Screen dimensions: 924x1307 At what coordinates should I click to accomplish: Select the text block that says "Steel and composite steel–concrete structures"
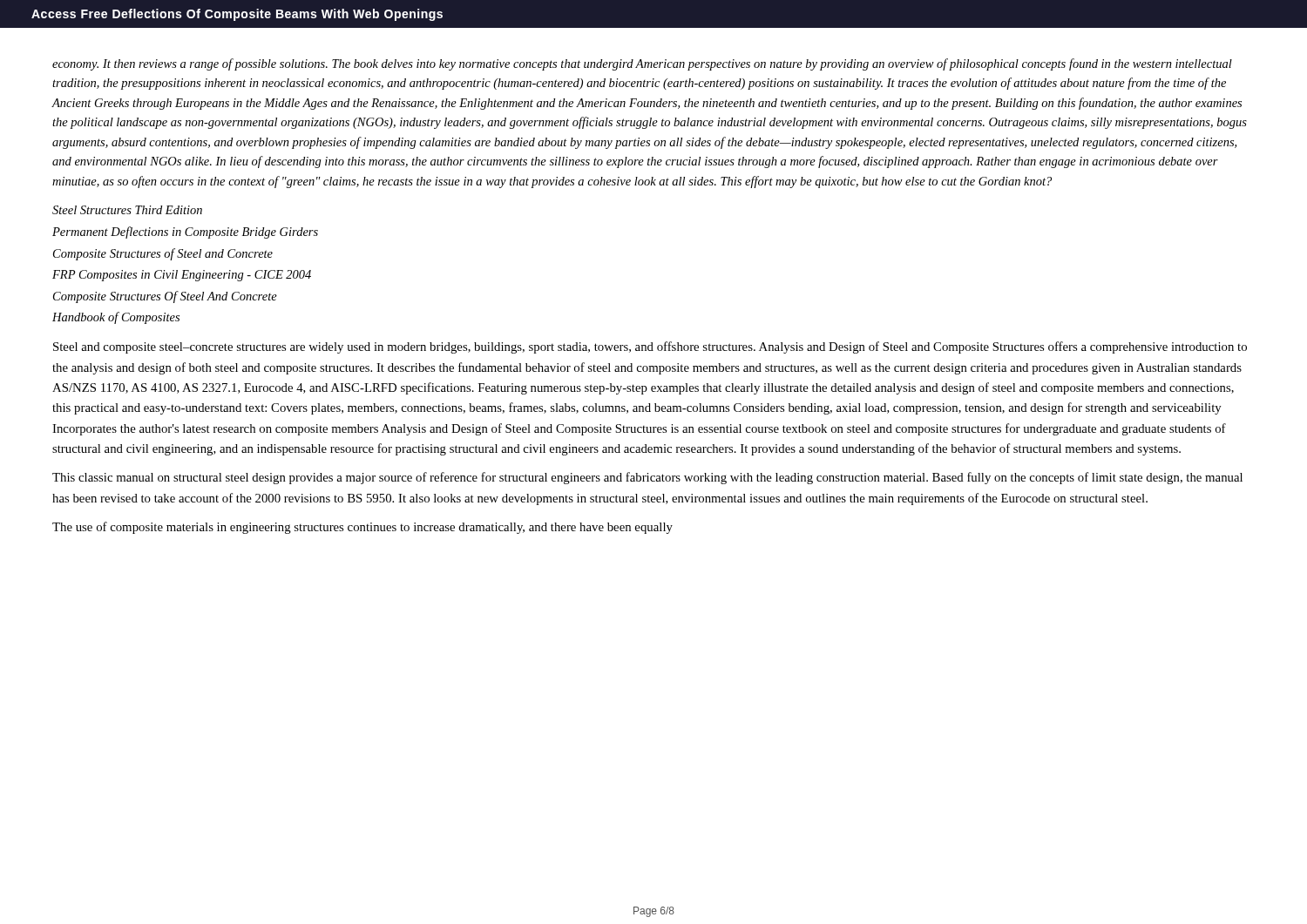650,398
